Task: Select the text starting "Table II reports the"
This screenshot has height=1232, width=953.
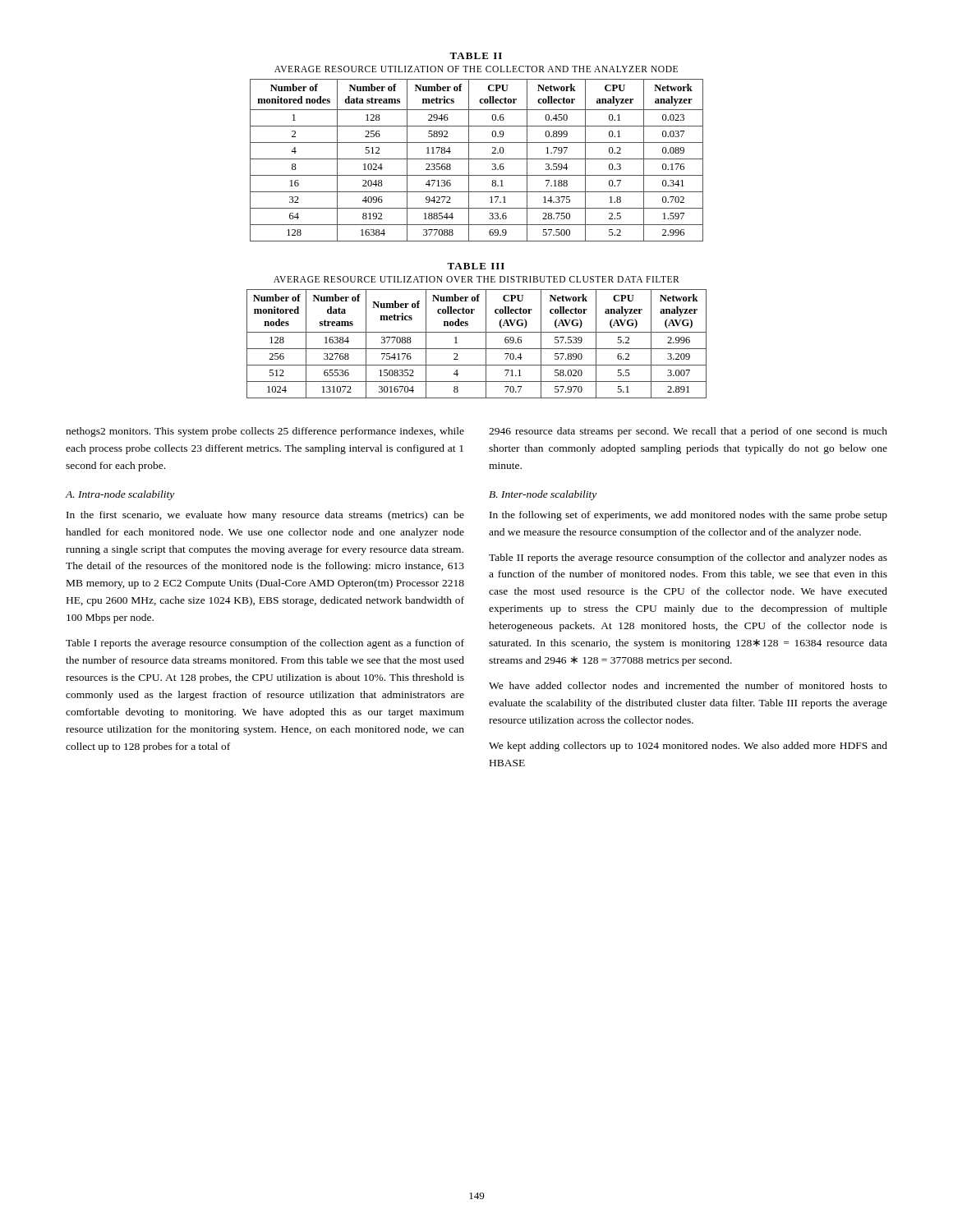Action: click(x=688, y=608)
